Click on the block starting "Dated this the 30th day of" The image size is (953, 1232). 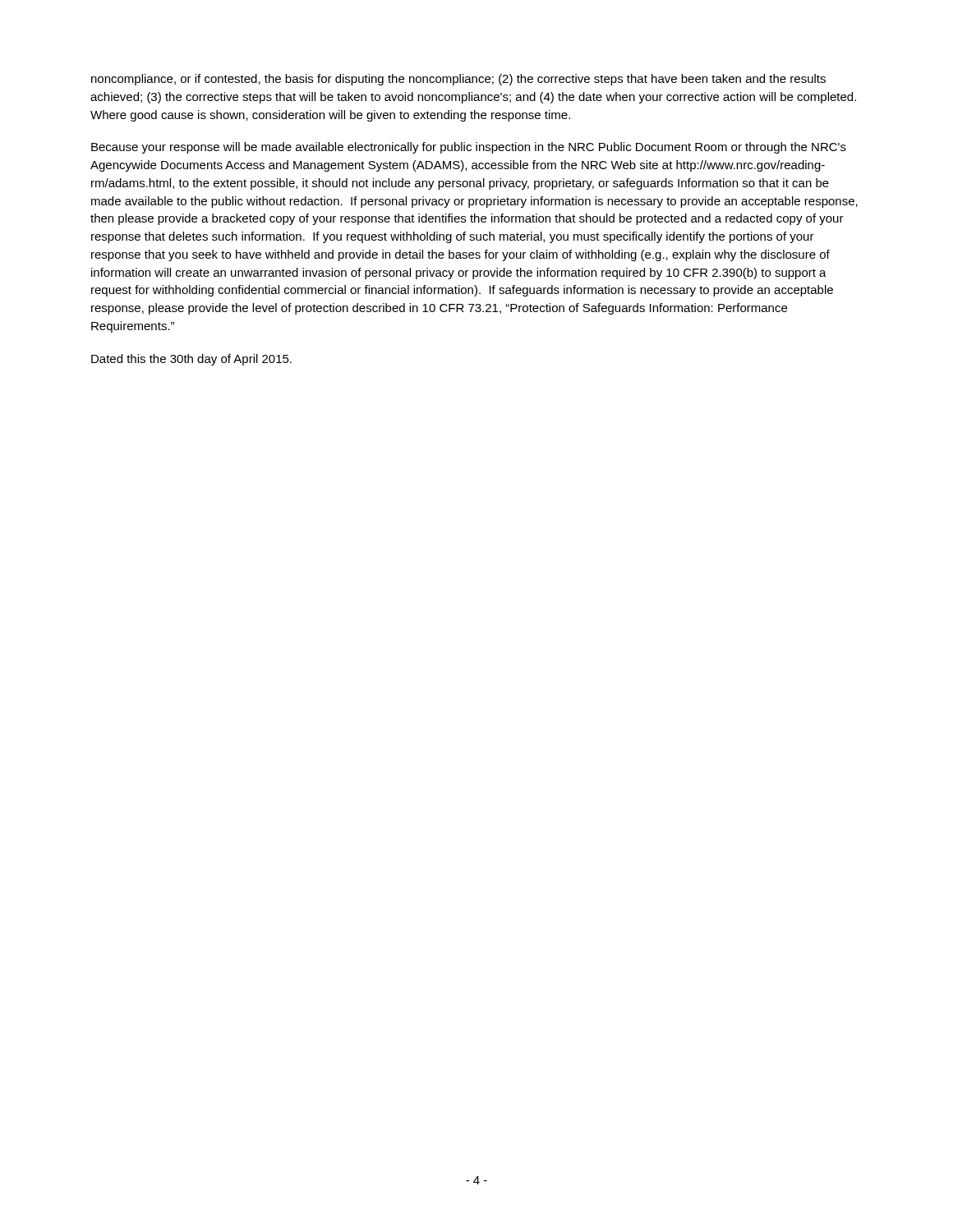191,358
